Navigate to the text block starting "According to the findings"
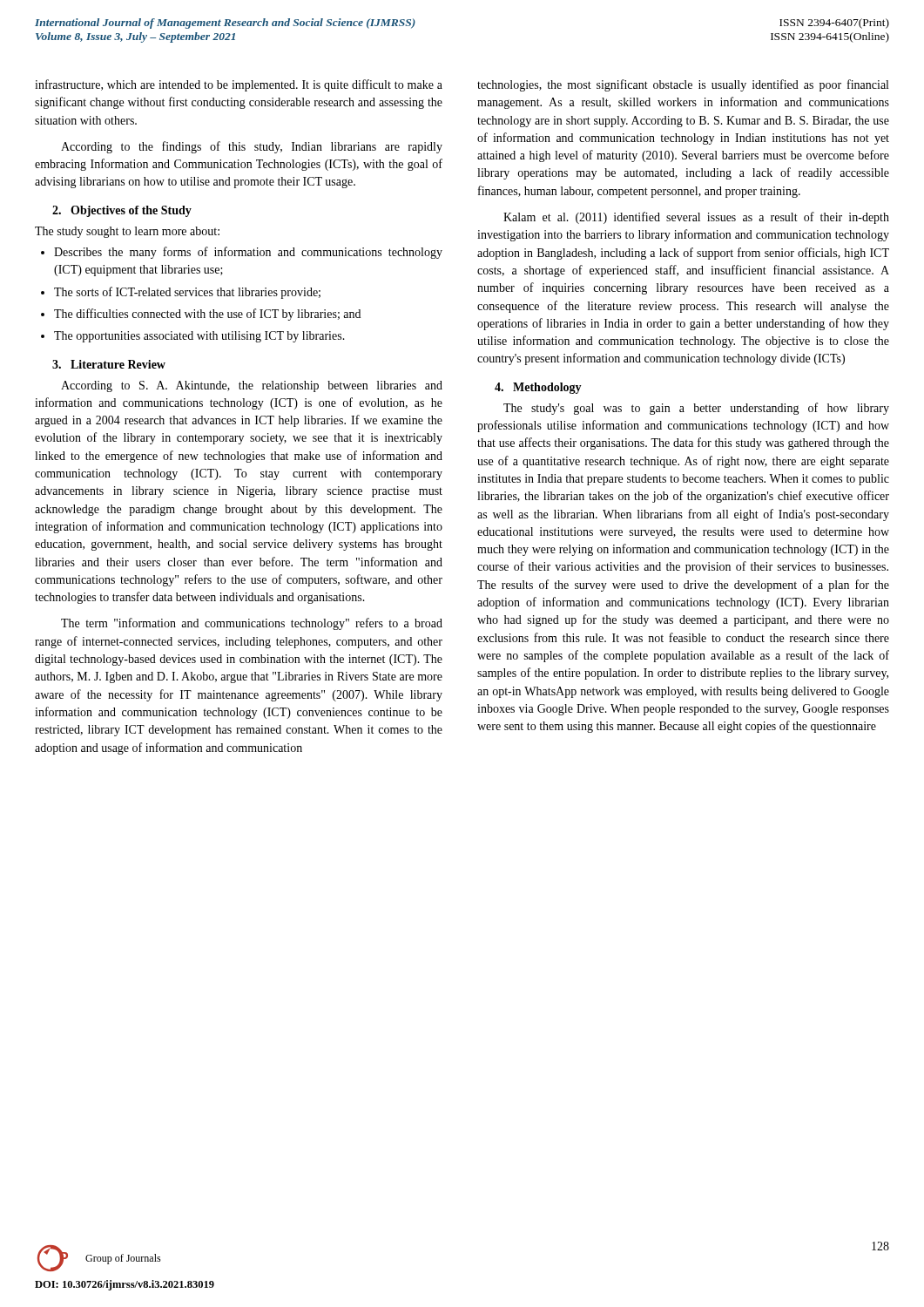The width and height of the screenshot is (924, 1307). [239, 165]
